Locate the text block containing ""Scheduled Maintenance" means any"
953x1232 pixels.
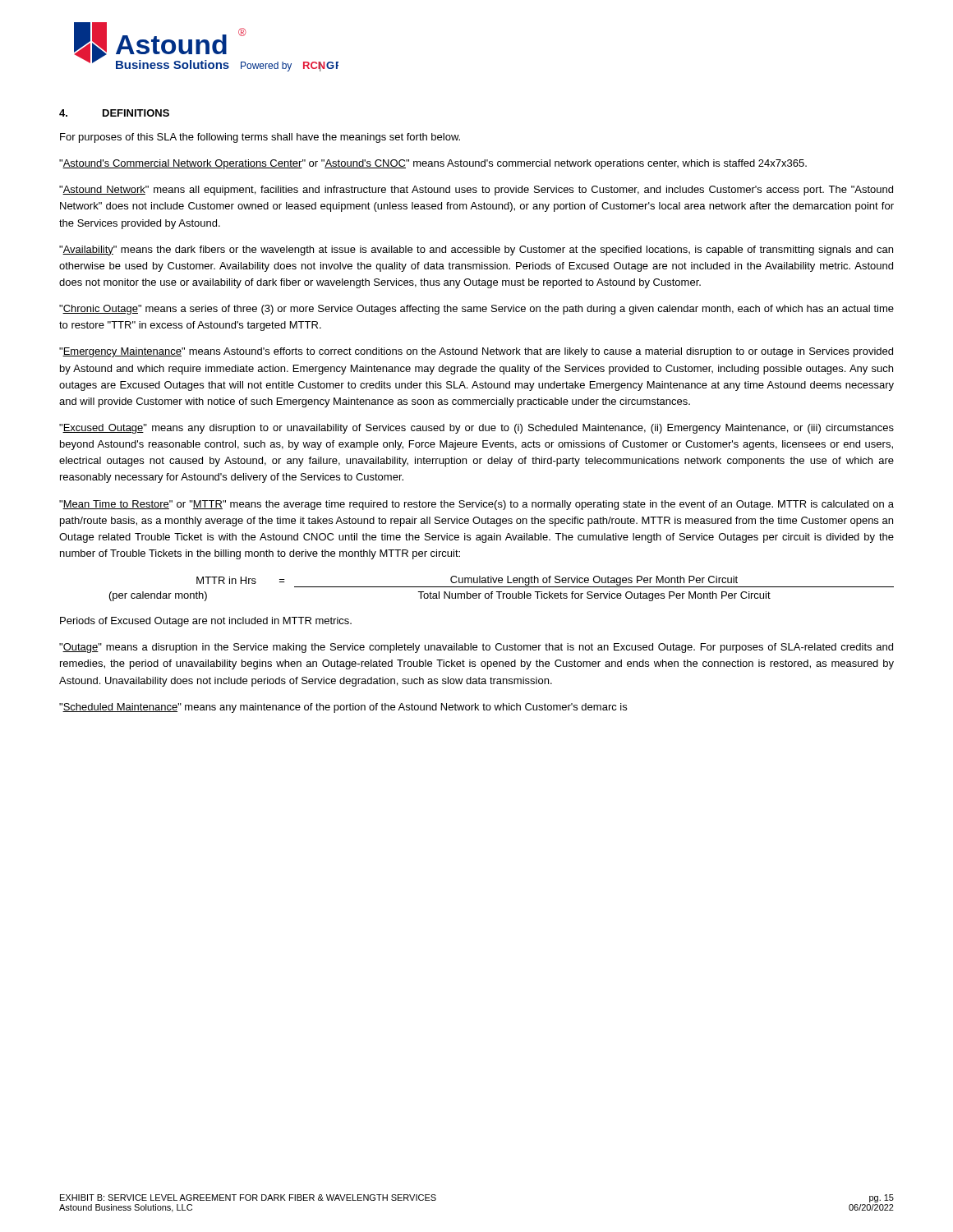pos(343,706)
